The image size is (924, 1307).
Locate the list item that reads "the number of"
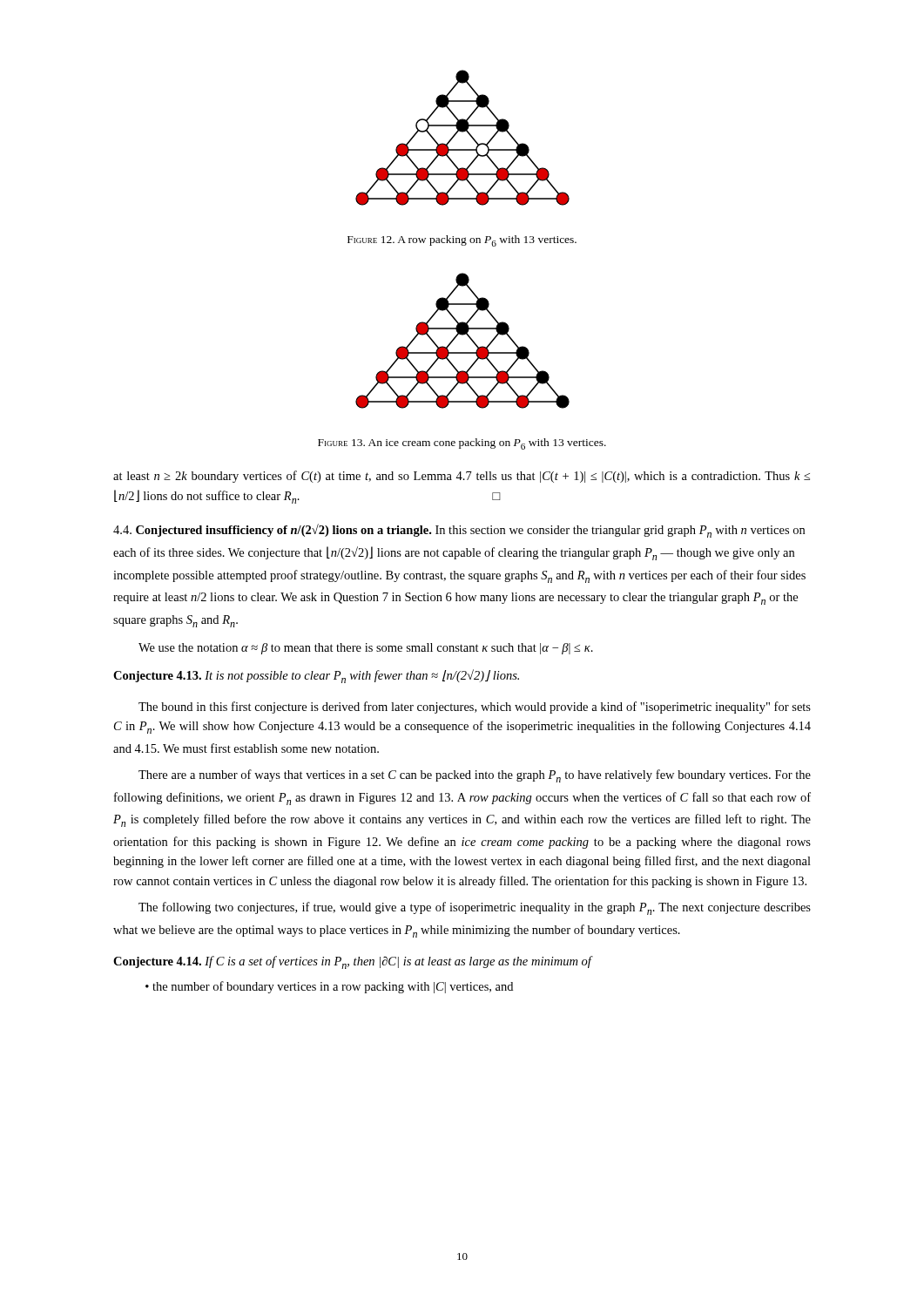pos(333,987)
